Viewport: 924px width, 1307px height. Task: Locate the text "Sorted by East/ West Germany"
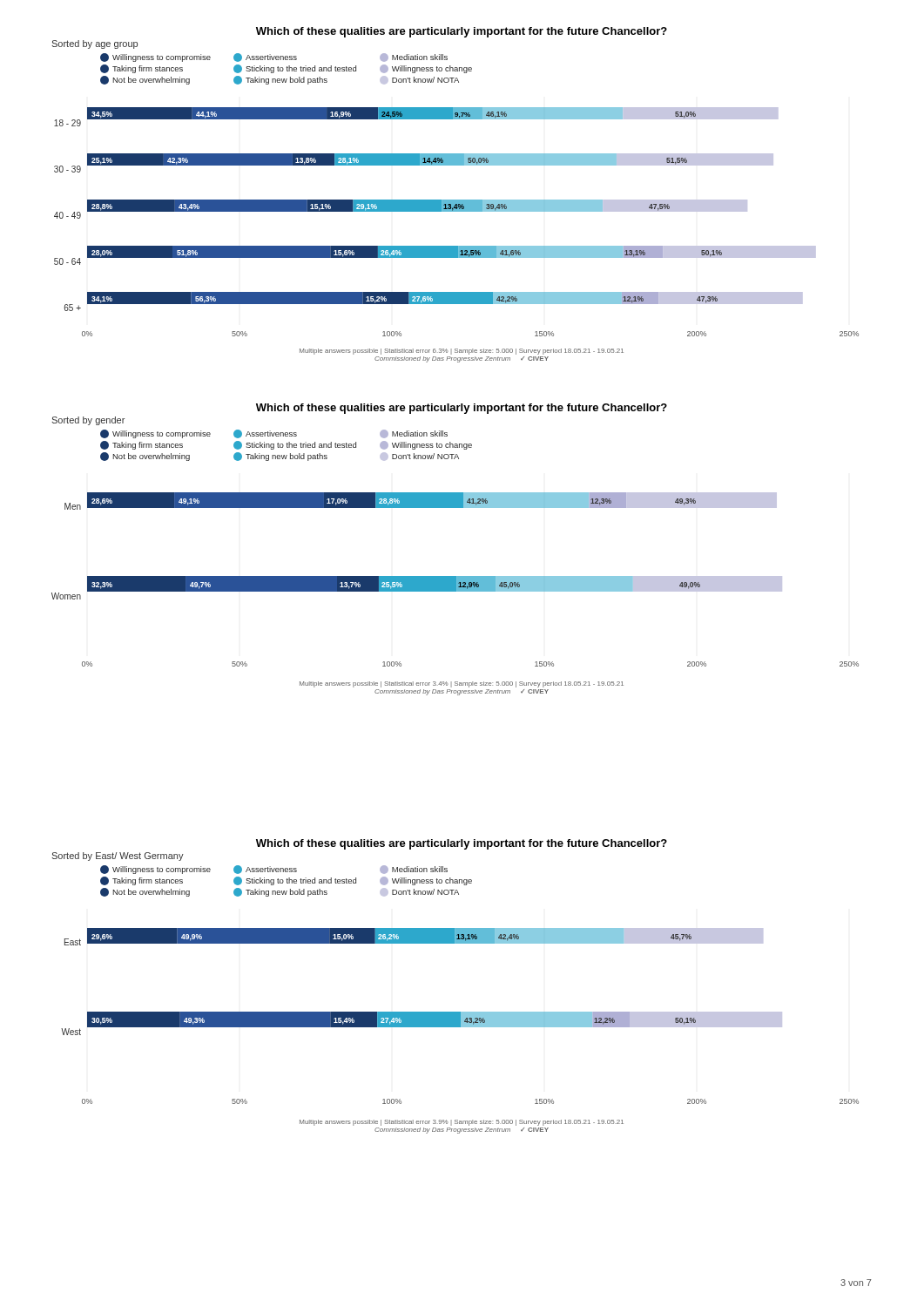click(117, 856)
